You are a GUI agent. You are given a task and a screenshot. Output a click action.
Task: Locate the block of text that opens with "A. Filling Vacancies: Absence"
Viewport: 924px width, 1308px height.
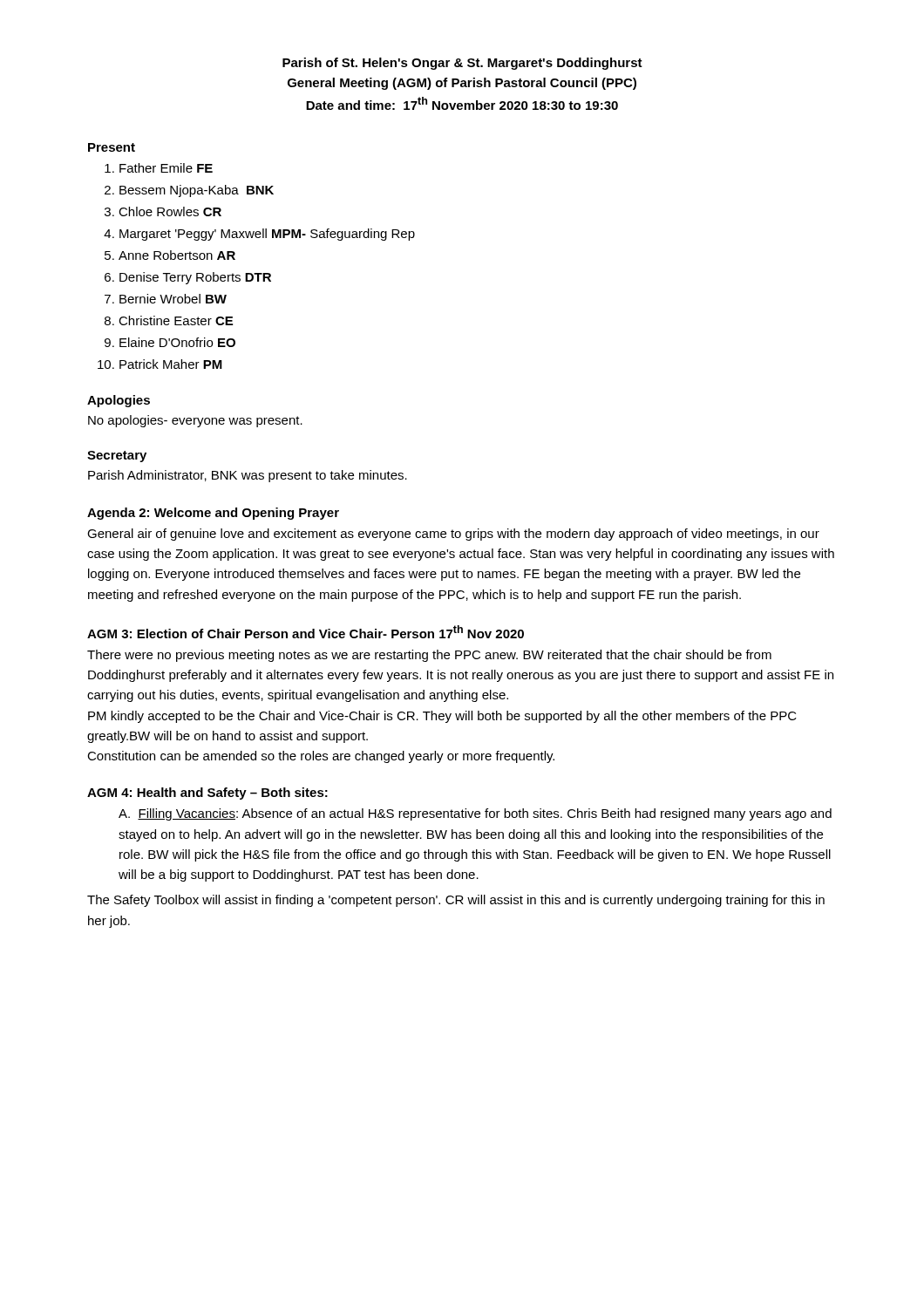coord(475,844)
